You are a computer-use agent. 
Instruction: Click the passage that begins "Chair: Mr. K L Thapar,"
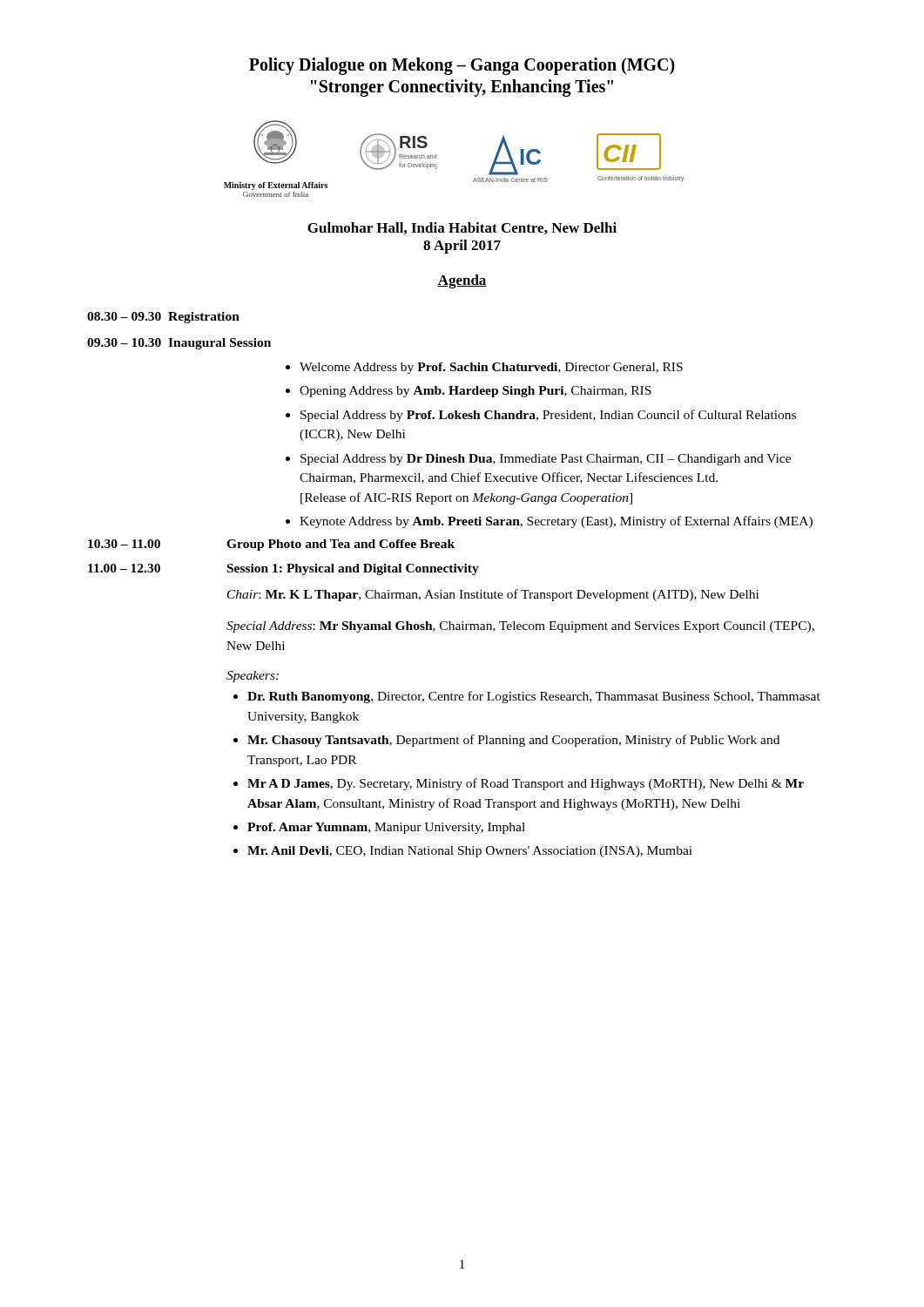click(493, 594)
